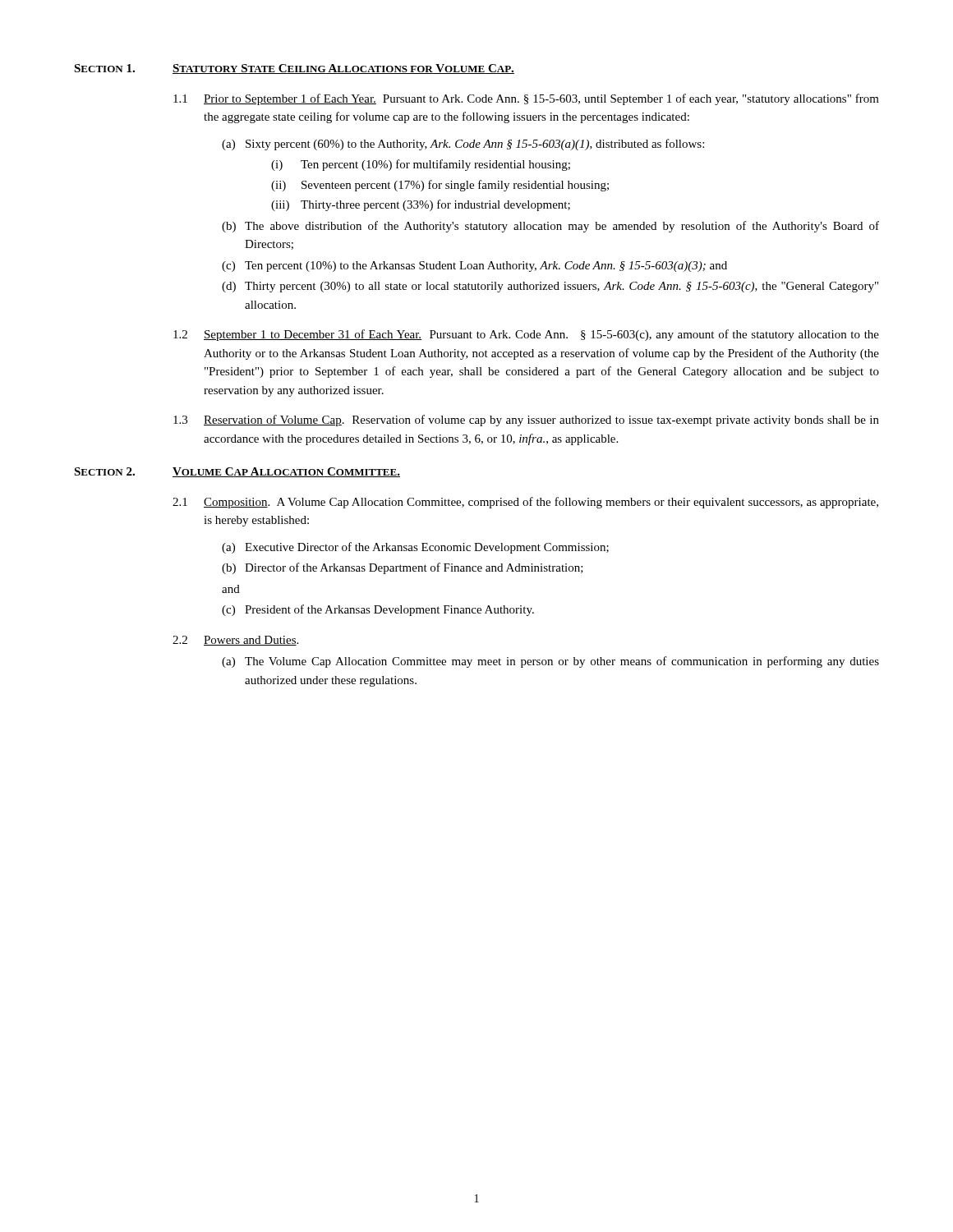Point to the block beginning "(c) Ten percent (10%)"

tap(550, 265)
